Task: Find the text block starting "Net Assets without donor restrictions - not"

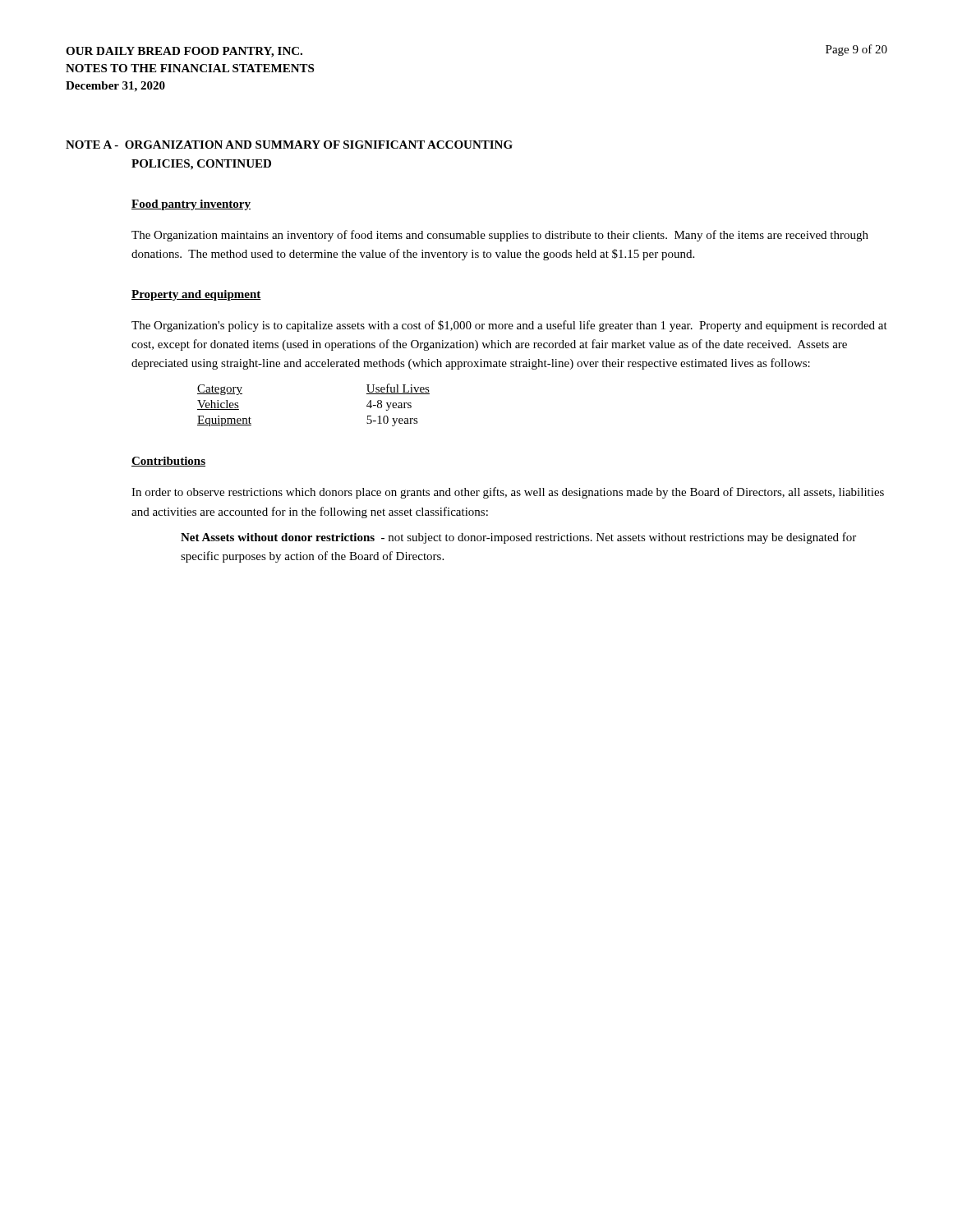Action: click(x=534, y=547)
